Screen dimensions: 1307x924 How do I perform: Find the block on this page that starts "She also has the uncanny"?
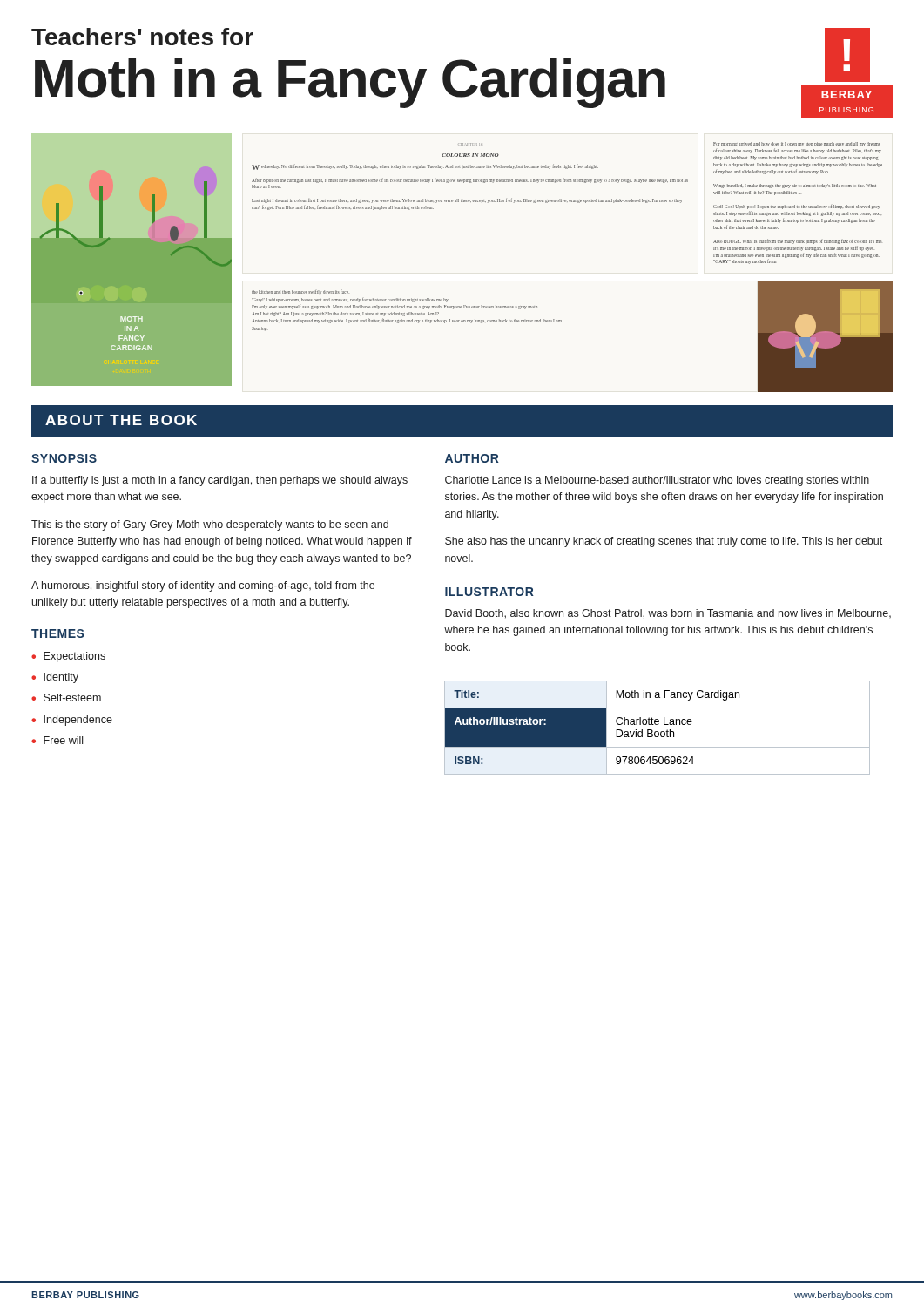coord(669,550)
